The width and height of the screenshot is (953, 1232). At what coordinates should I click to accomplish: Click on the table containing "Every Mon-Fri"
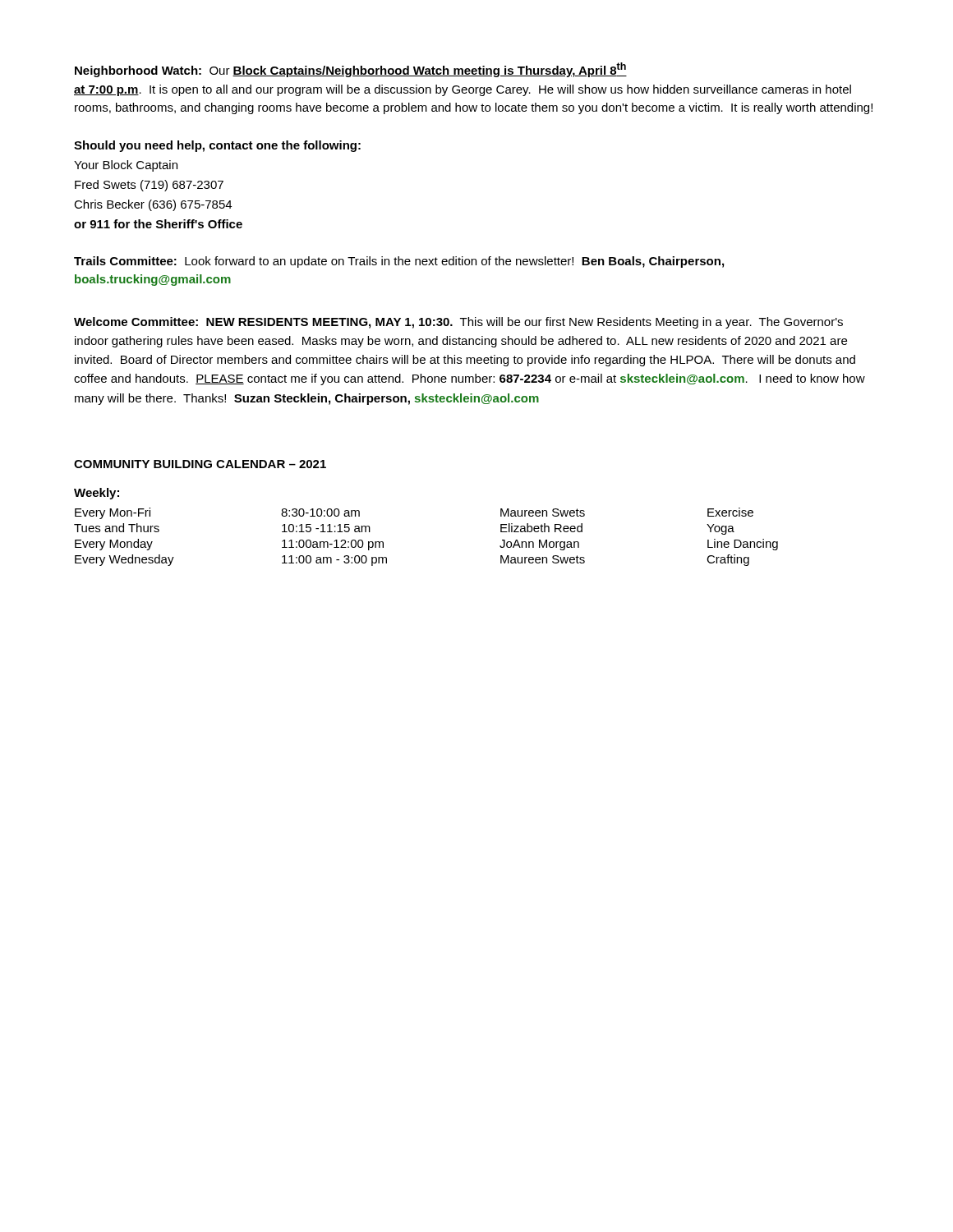pyautogui.click(x=476, y=526)
